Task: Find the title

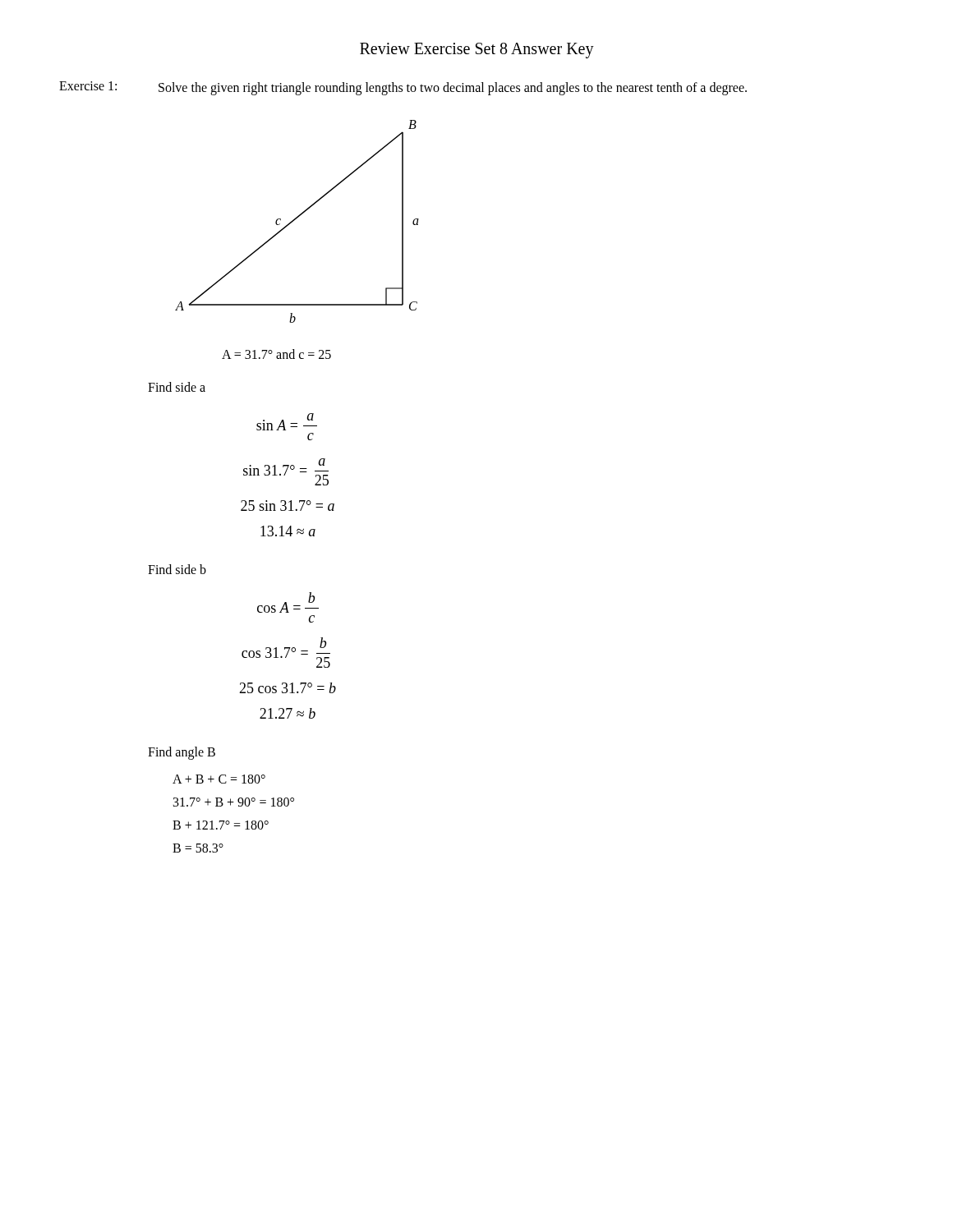Action: 476,48
